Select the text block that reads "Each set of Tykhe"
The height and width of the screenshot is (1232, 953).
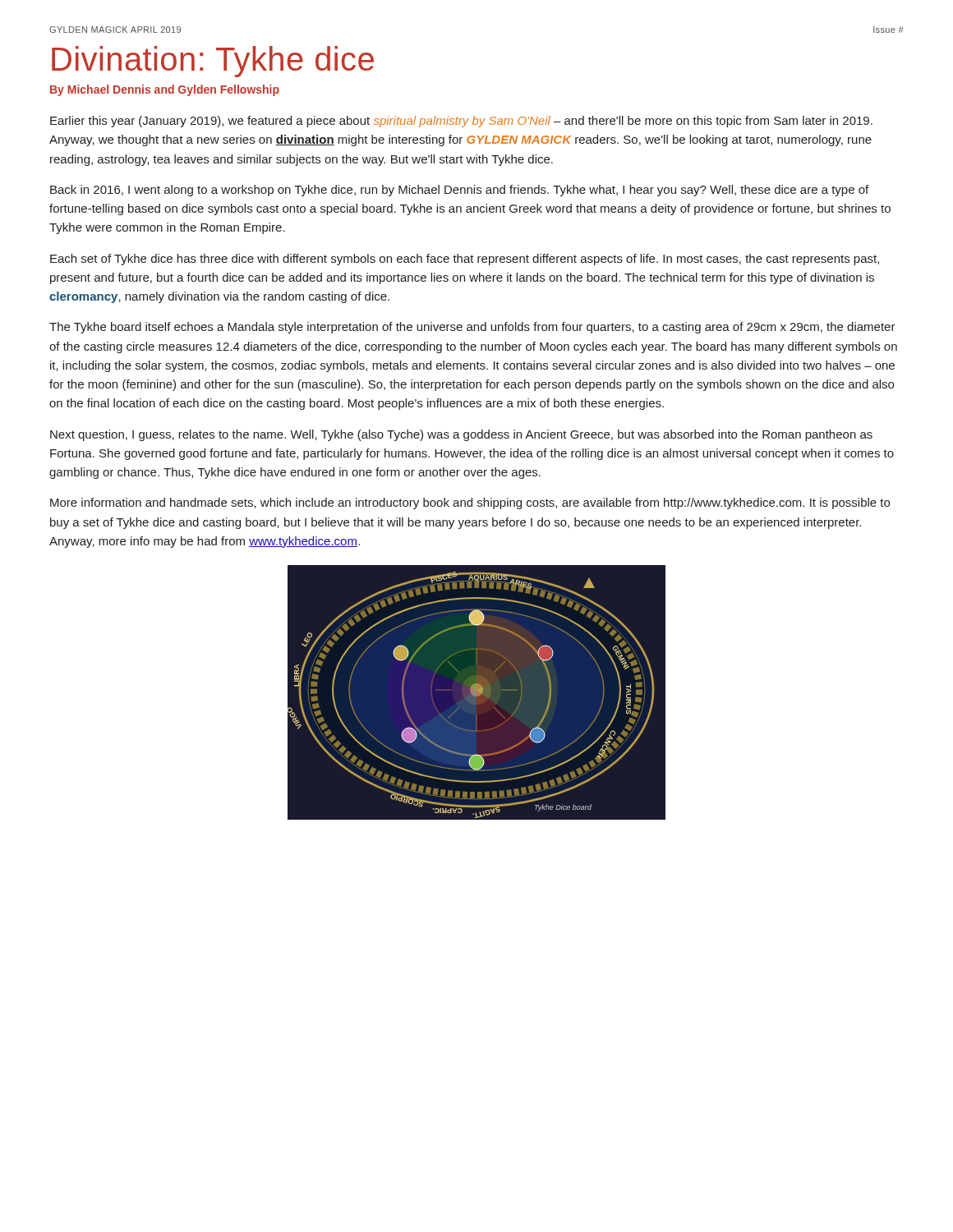pos(465,277)
